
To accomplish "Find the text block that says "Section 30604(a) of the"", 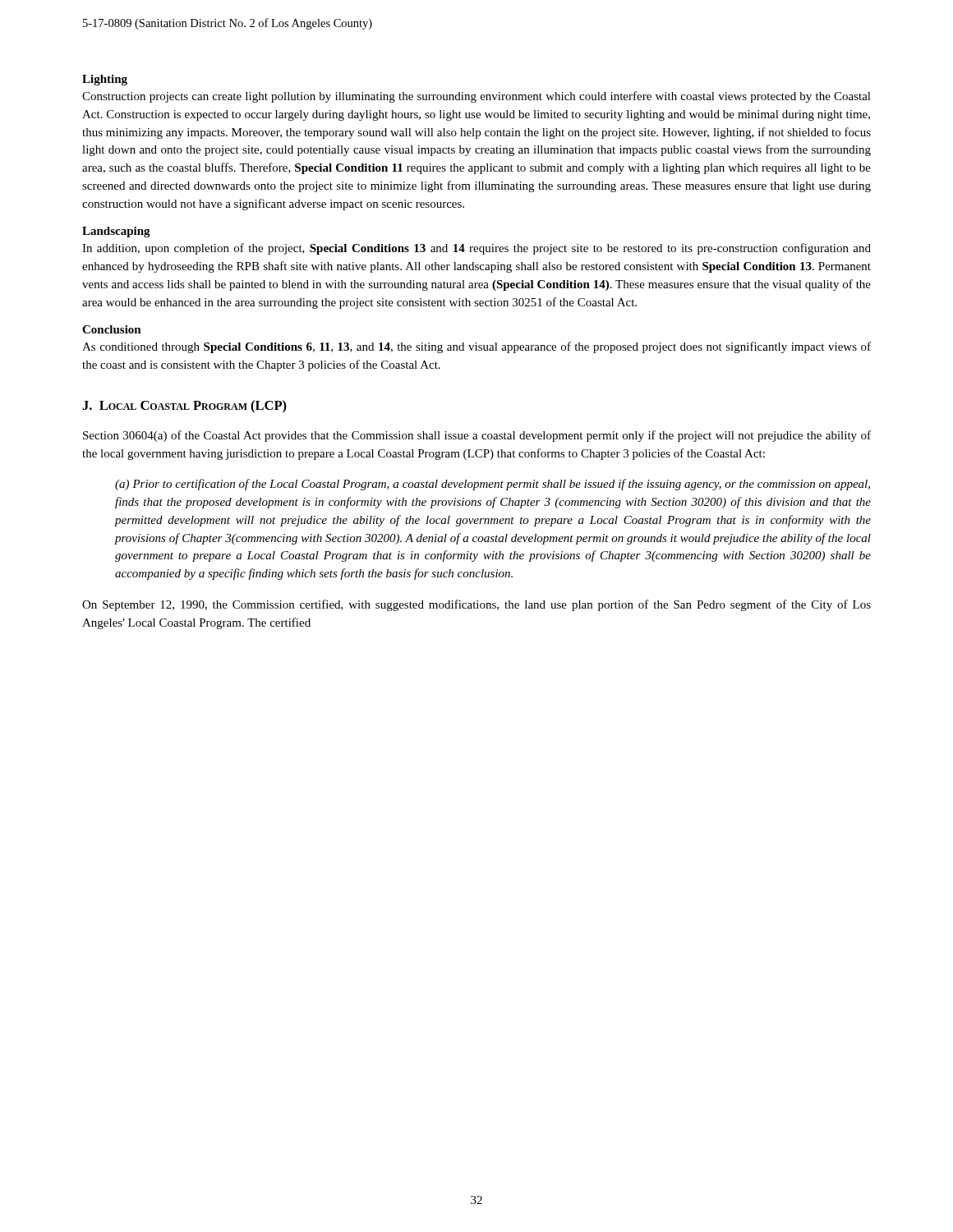I will [x=476, y=444].
